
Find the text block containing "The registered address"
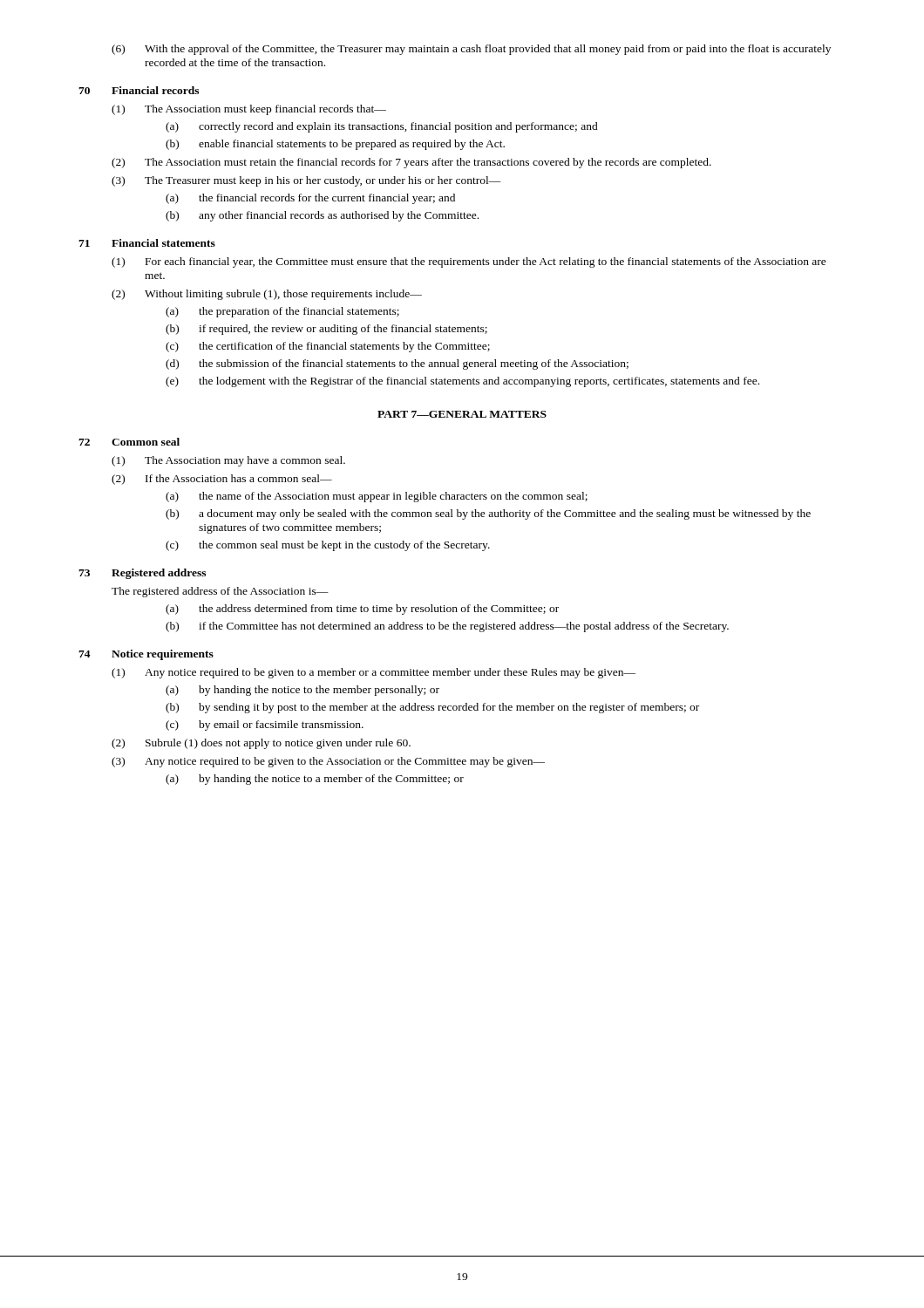pos(220,592)
